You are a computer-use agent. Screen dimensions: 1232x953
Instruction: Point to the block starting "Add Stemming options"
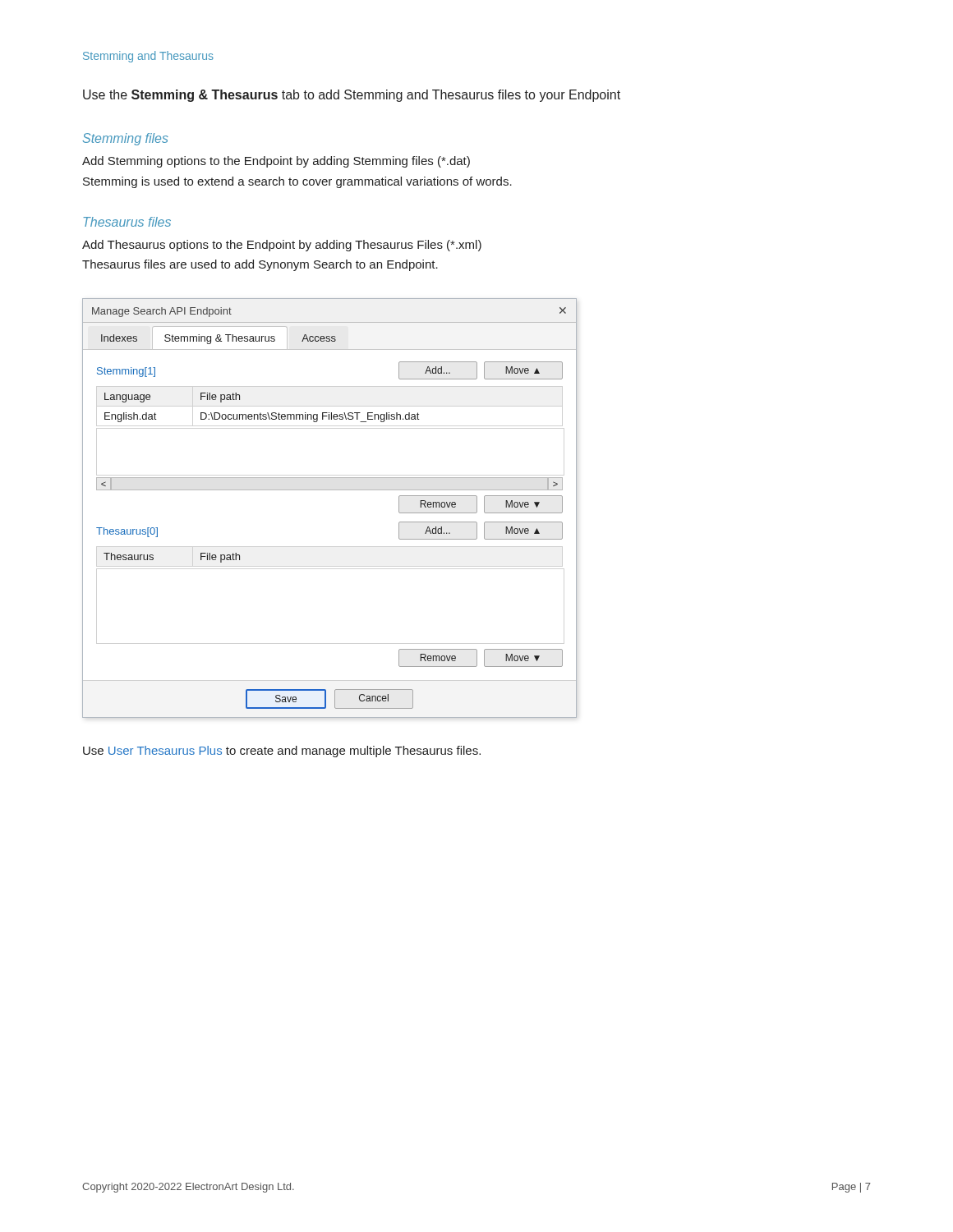[476, 171]
